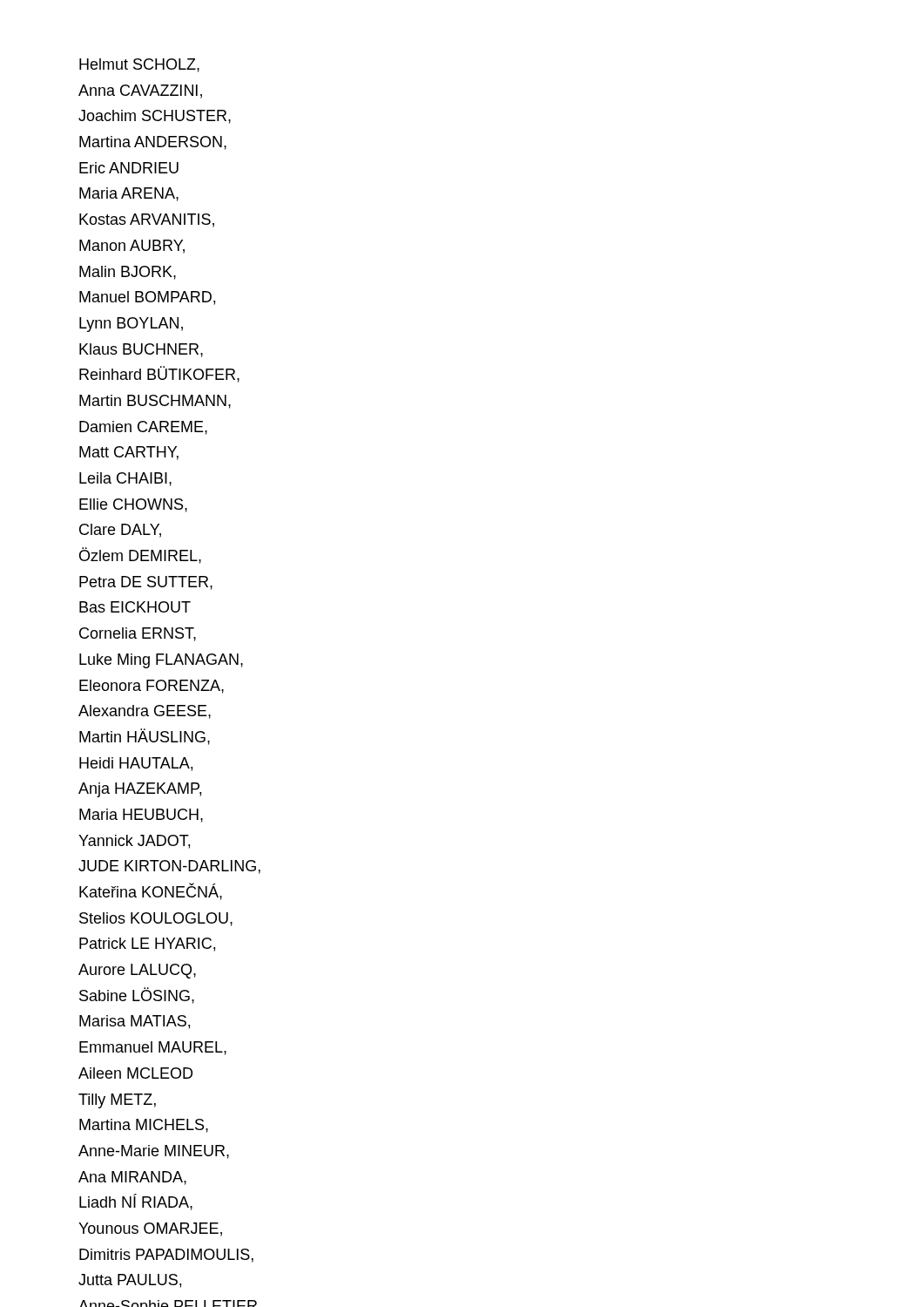Locate the list item that reads "Helmut SCHOLZ,"

[139, 65]
